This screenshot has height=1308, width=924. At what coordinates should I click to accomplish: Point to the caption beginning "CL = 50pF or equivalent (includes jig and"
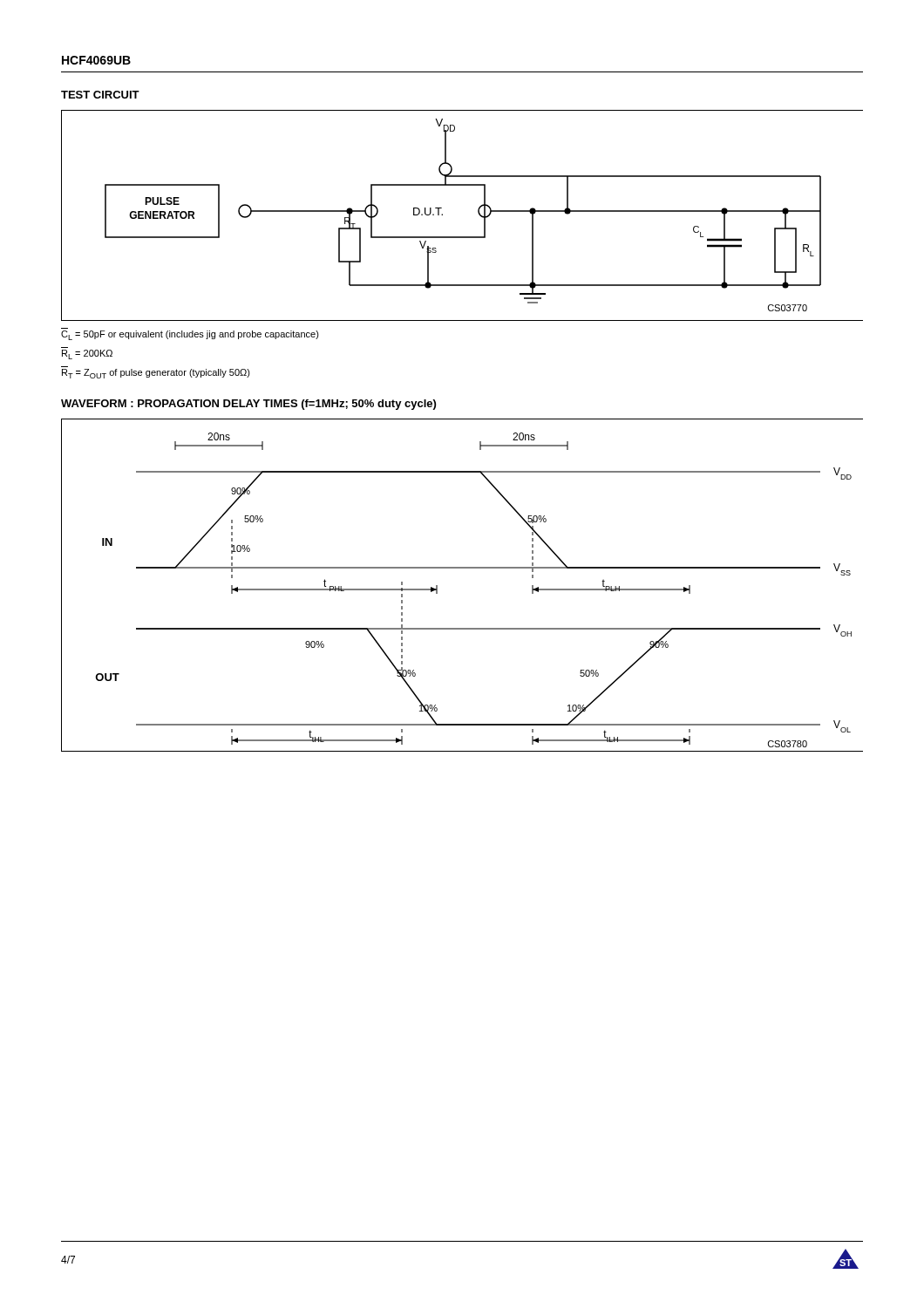(190, 335)
